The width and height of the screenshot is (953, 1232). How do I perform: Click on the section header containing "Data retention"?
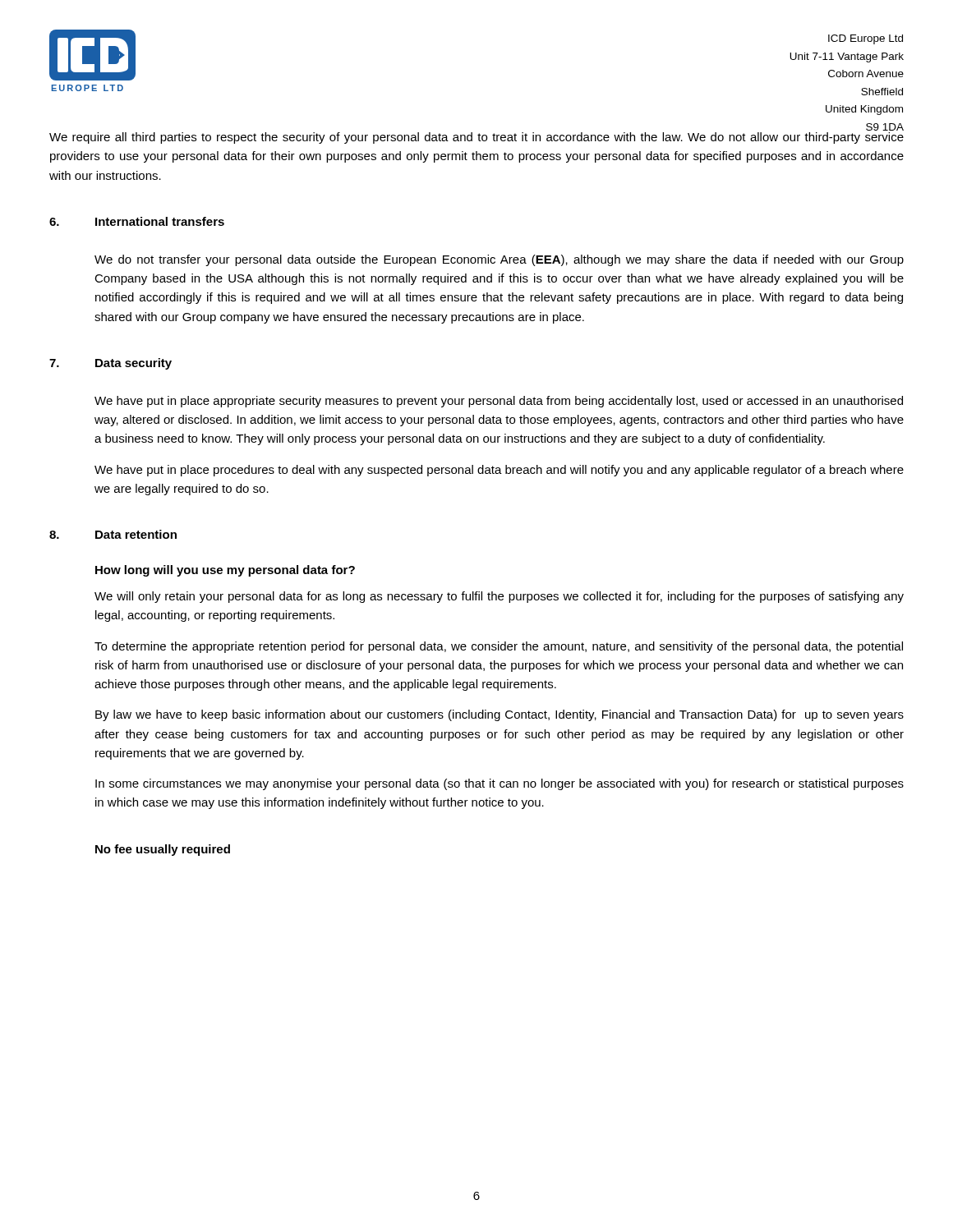tap(136, 534)
